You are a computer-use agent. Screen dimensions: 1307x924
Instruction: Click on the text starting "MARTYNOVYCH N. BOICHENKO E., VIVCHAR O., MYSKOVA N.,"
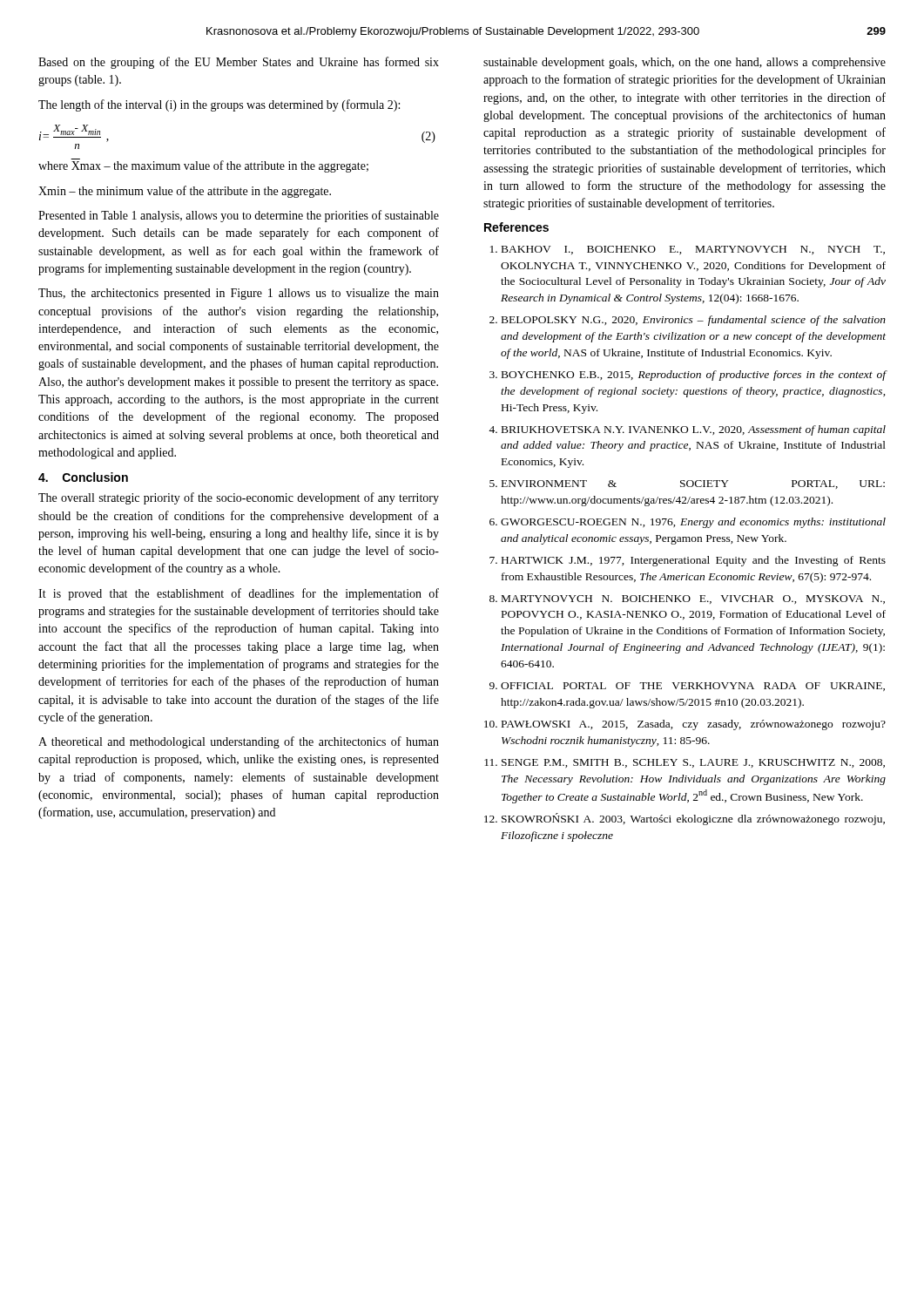pos(693,631)
